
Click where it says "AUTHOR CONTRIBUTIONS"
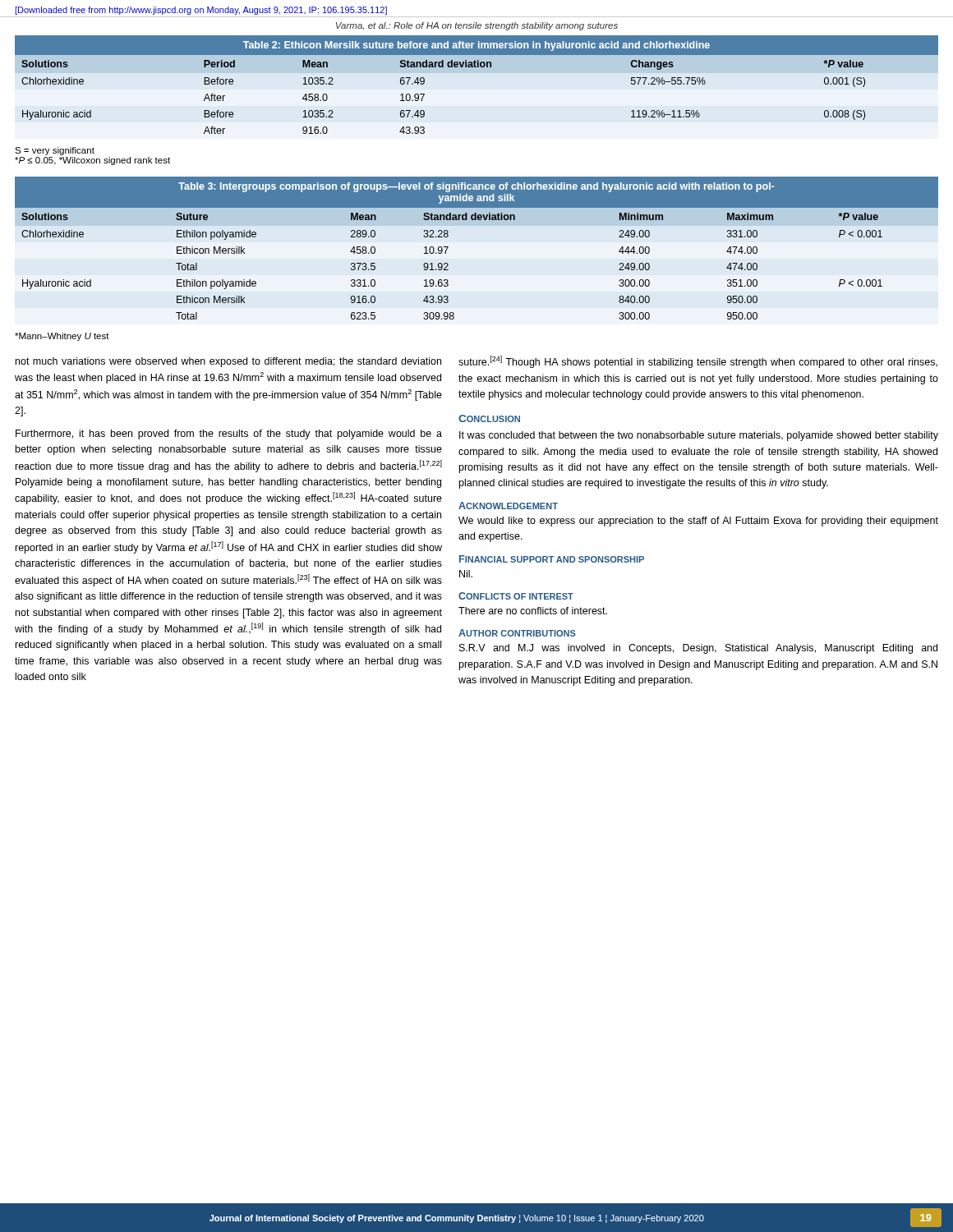tap(517, 633)
